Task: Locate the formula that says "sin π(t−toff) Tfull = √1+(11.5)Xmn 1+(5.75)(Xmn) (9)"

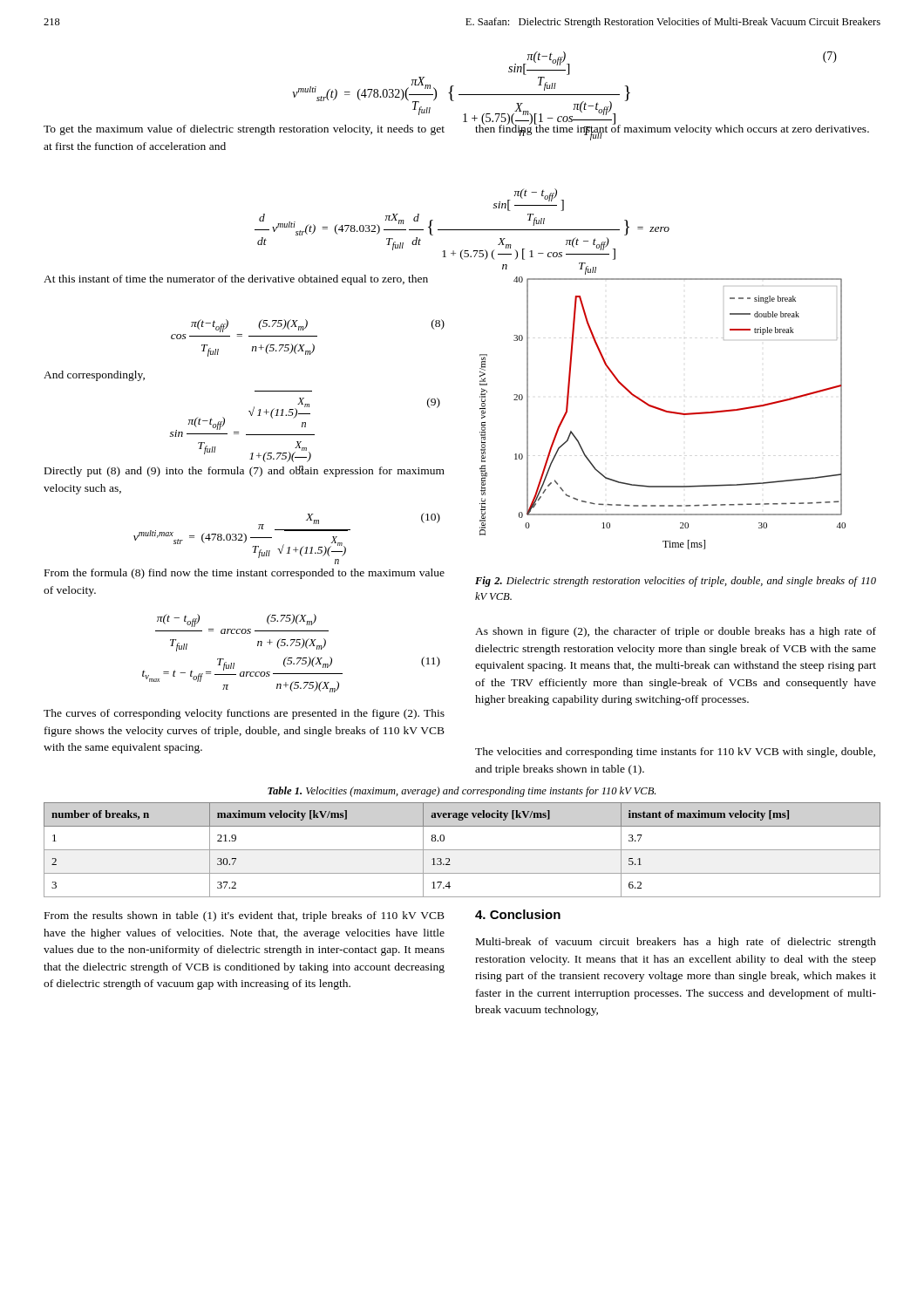Action: pos(305,434)
